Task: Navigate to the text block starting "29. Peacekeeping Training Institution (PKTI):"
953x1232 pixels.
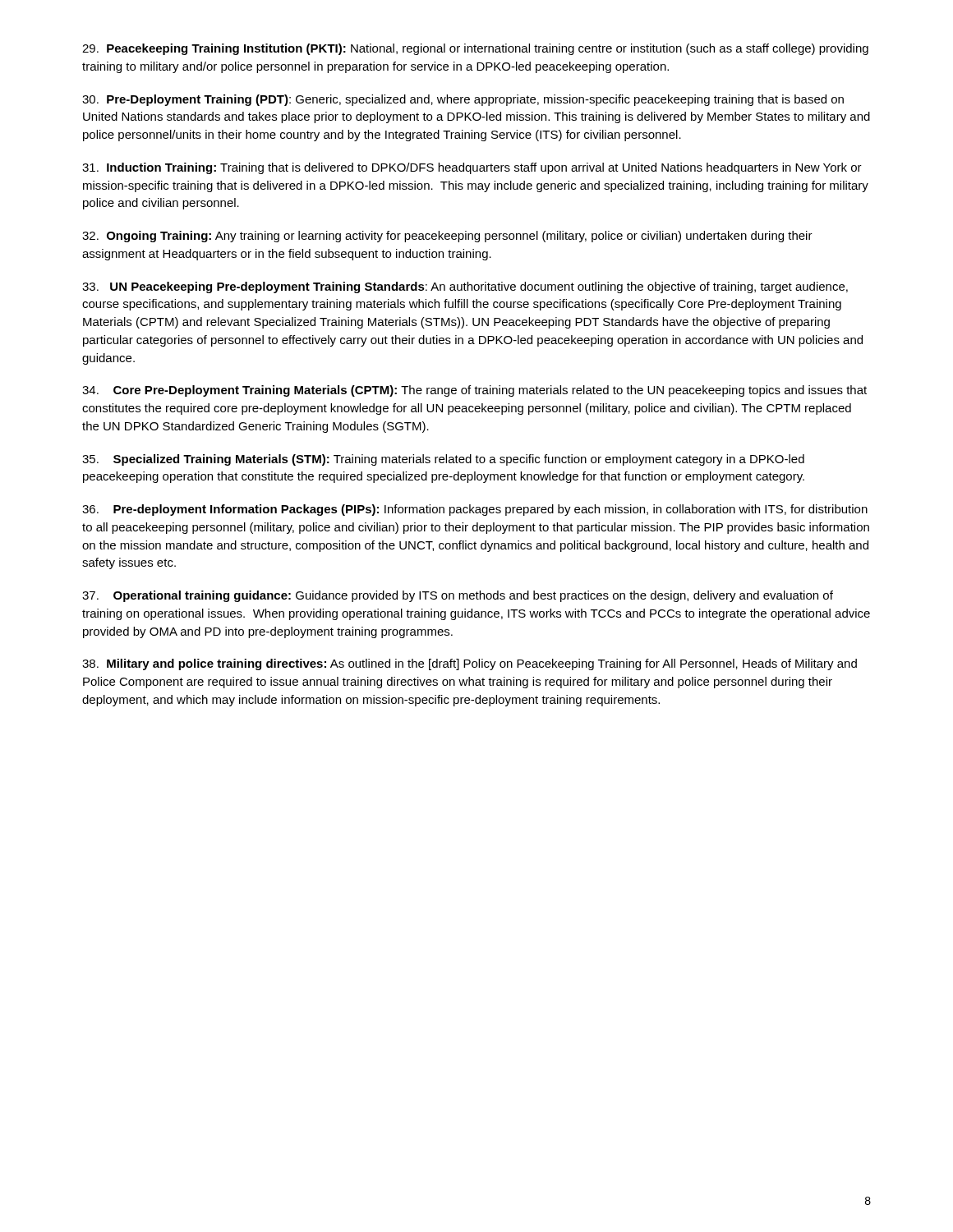Action: tap(476, 57)
